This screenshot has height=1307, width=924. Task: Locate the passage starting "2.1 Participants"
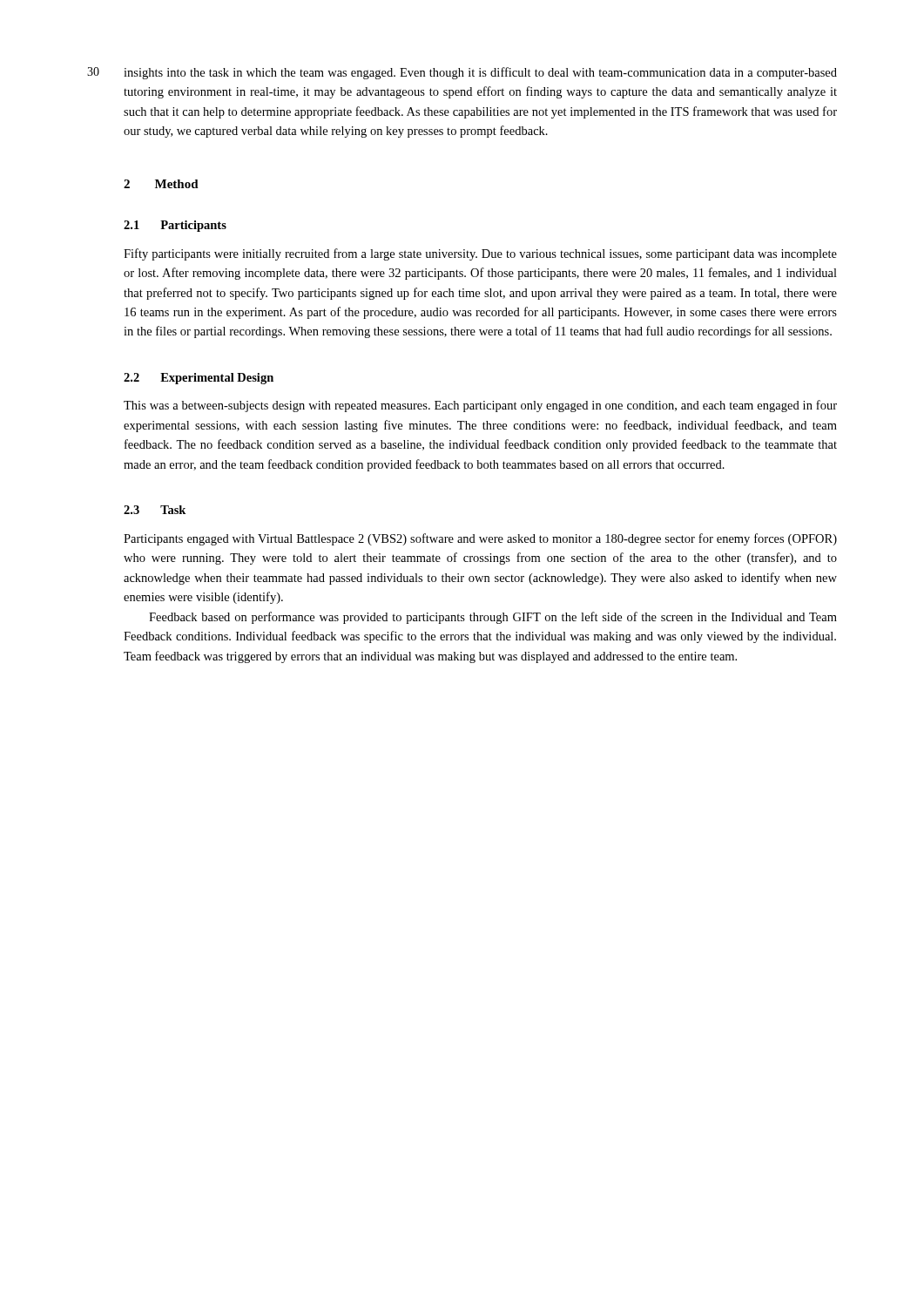[x=175, y=225]
